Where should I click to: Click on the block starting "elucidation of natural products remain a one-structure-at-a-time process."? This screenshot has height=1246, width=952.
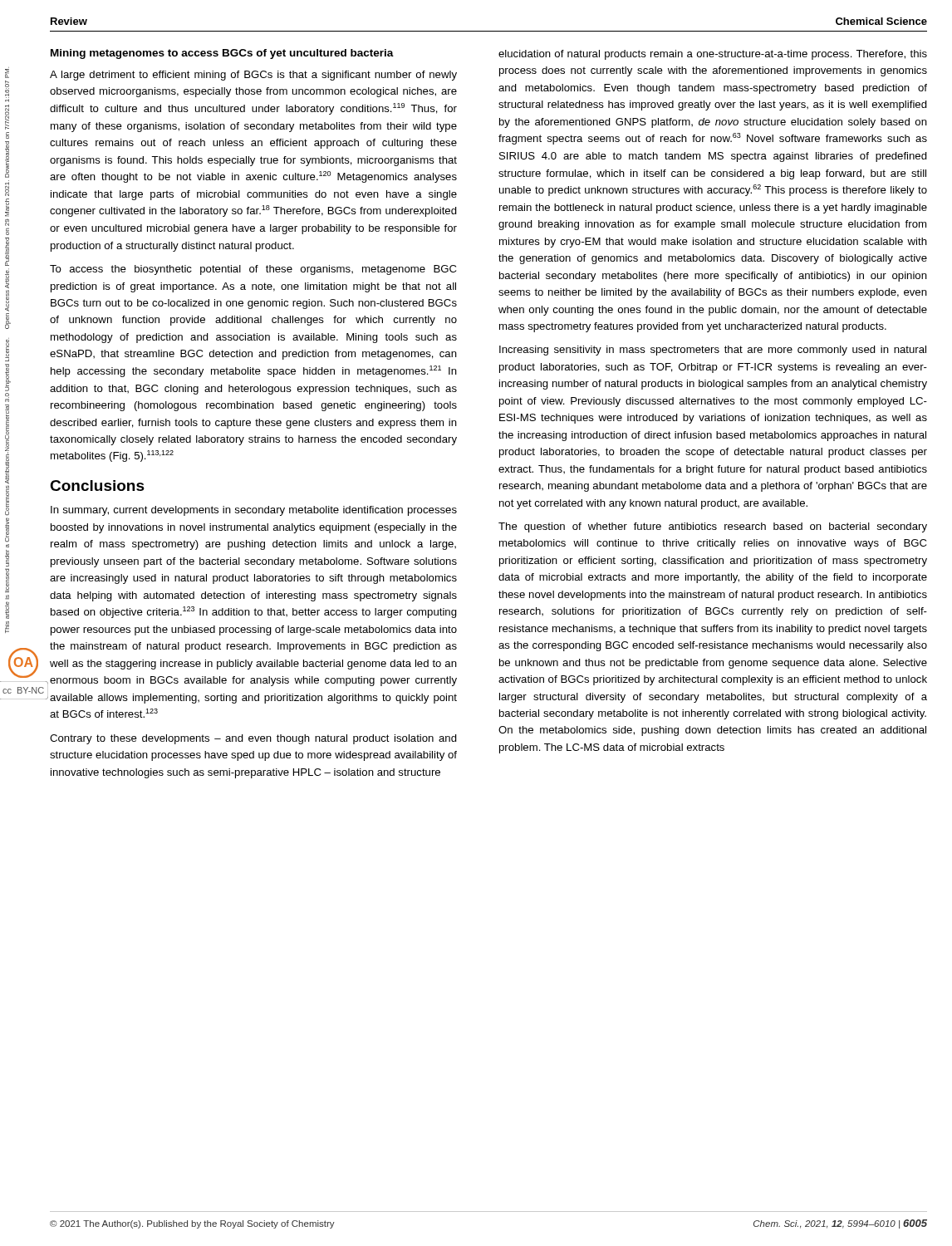coord(713,190)
